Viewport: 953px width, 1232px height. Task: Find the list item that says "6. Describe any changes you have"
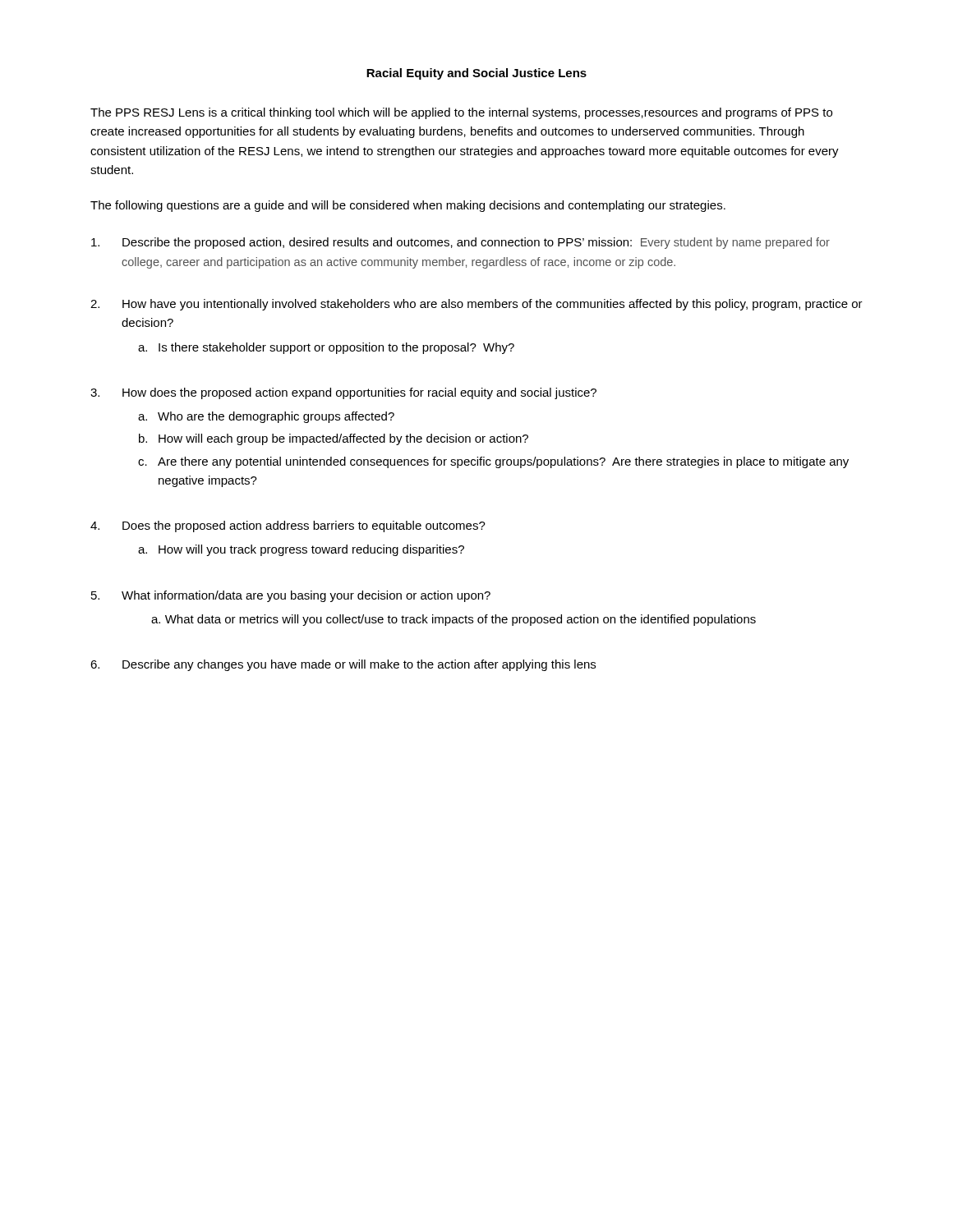[x=476, y=664]
